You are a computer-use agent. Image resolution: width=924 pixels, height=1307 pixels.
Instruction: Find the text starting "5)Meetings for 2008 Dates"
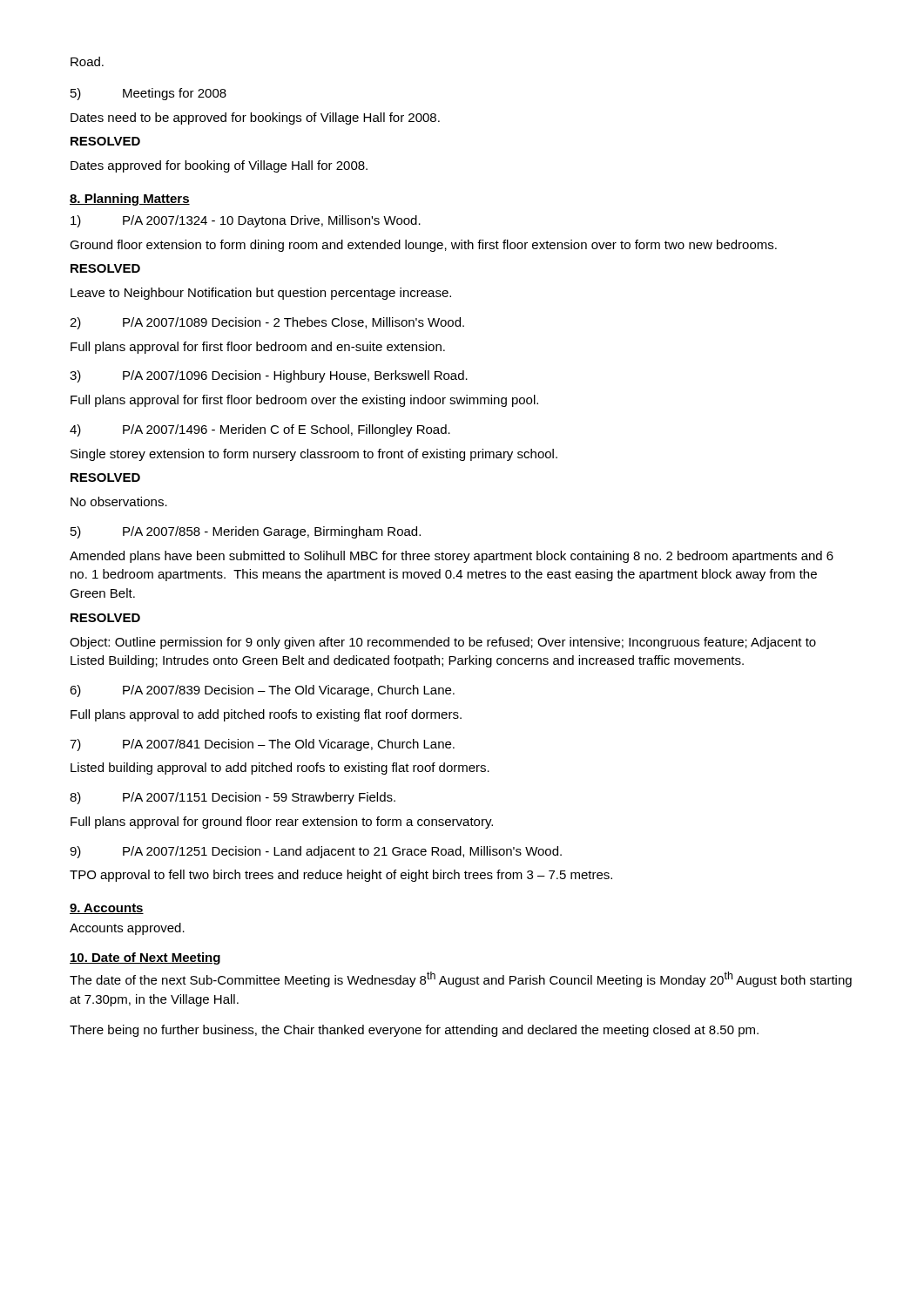(148, 94)
